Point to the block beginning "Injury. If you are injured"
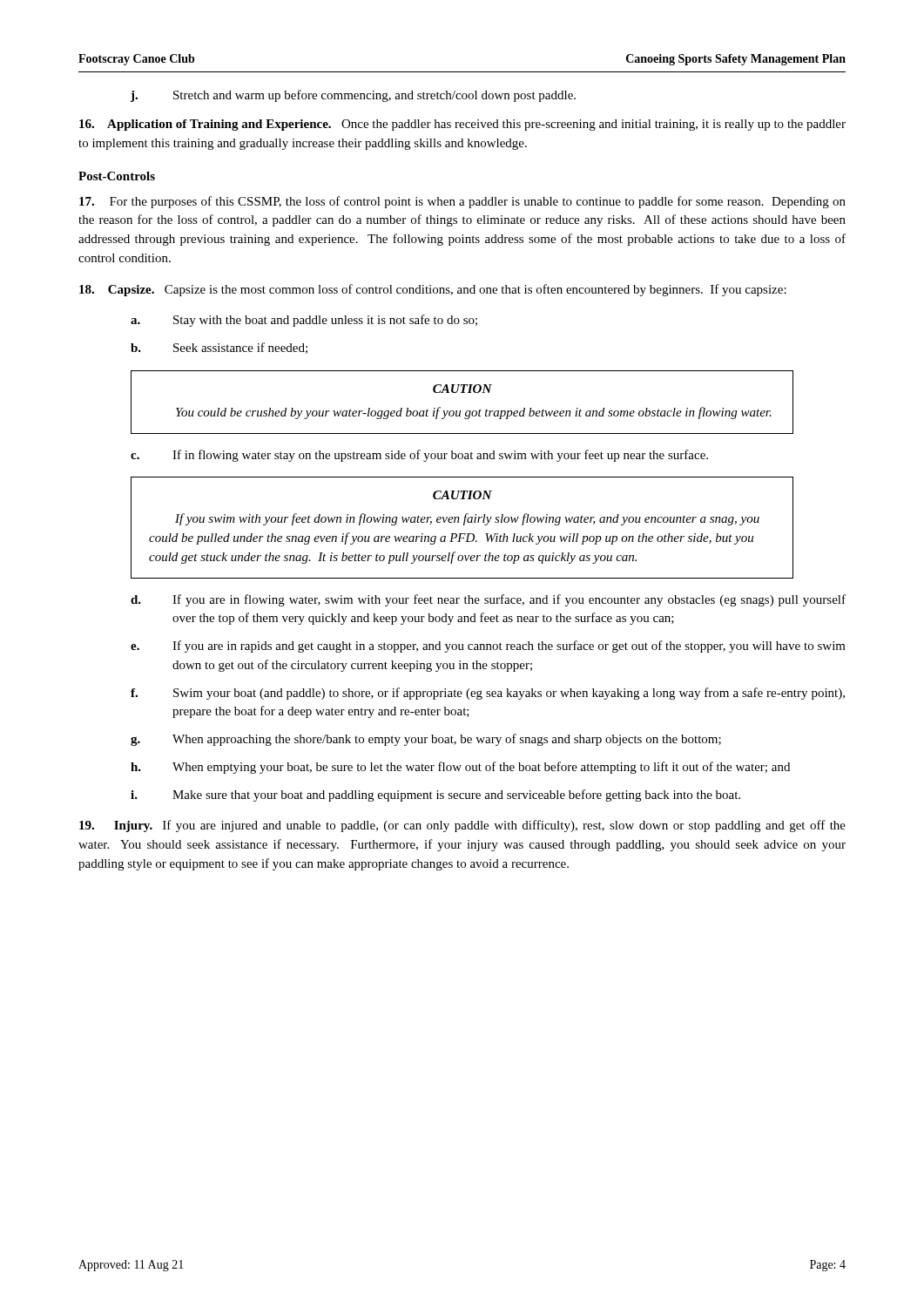This screenshot has height=1307, width=924. pos(462,844)
